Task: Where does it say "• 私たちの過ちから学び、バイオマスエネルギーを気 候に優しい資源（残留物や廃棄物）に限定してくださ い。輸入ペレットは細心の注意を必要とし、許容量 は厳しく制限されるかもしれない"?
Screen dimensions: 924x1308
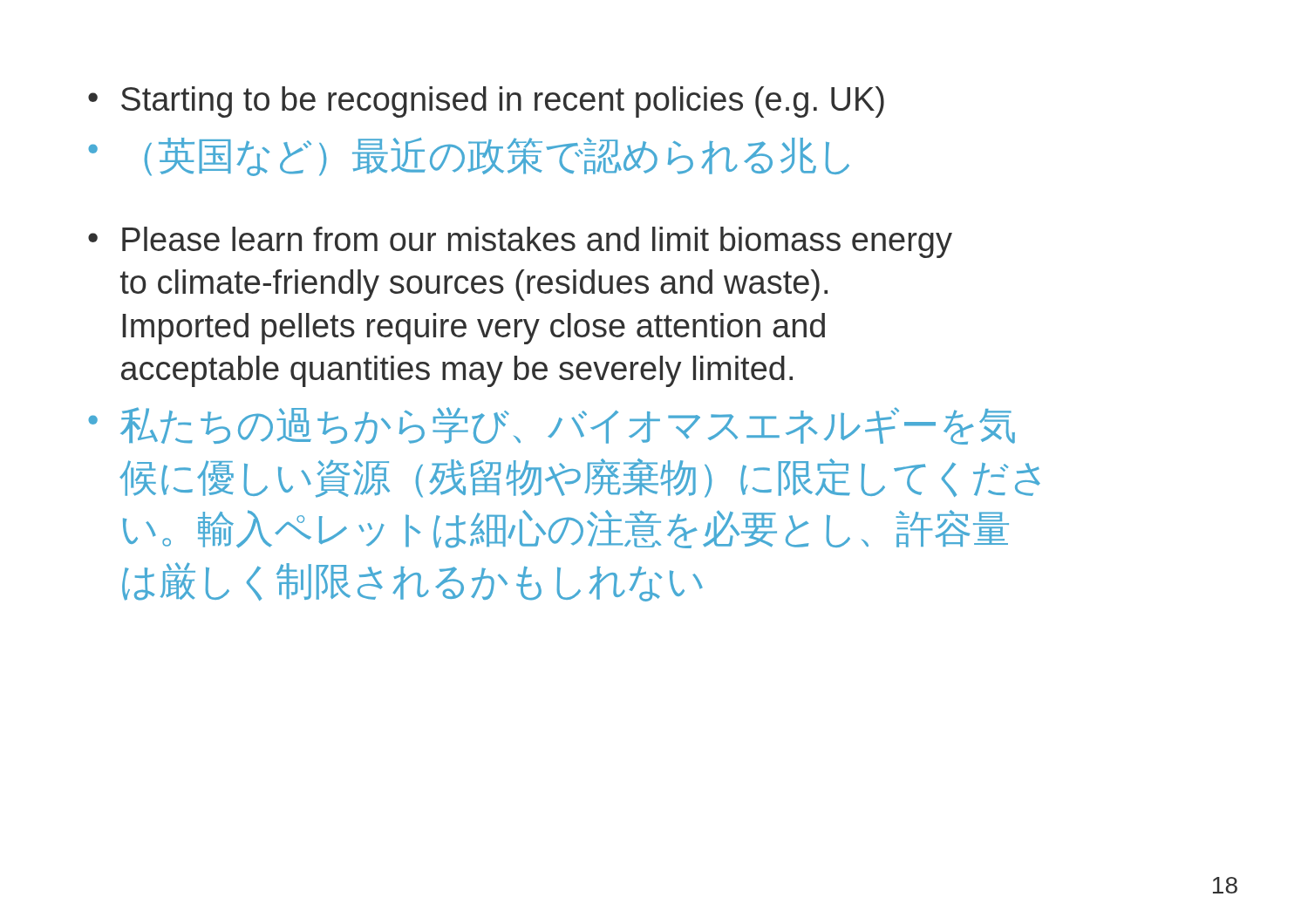Action: (x=568, y=503)
